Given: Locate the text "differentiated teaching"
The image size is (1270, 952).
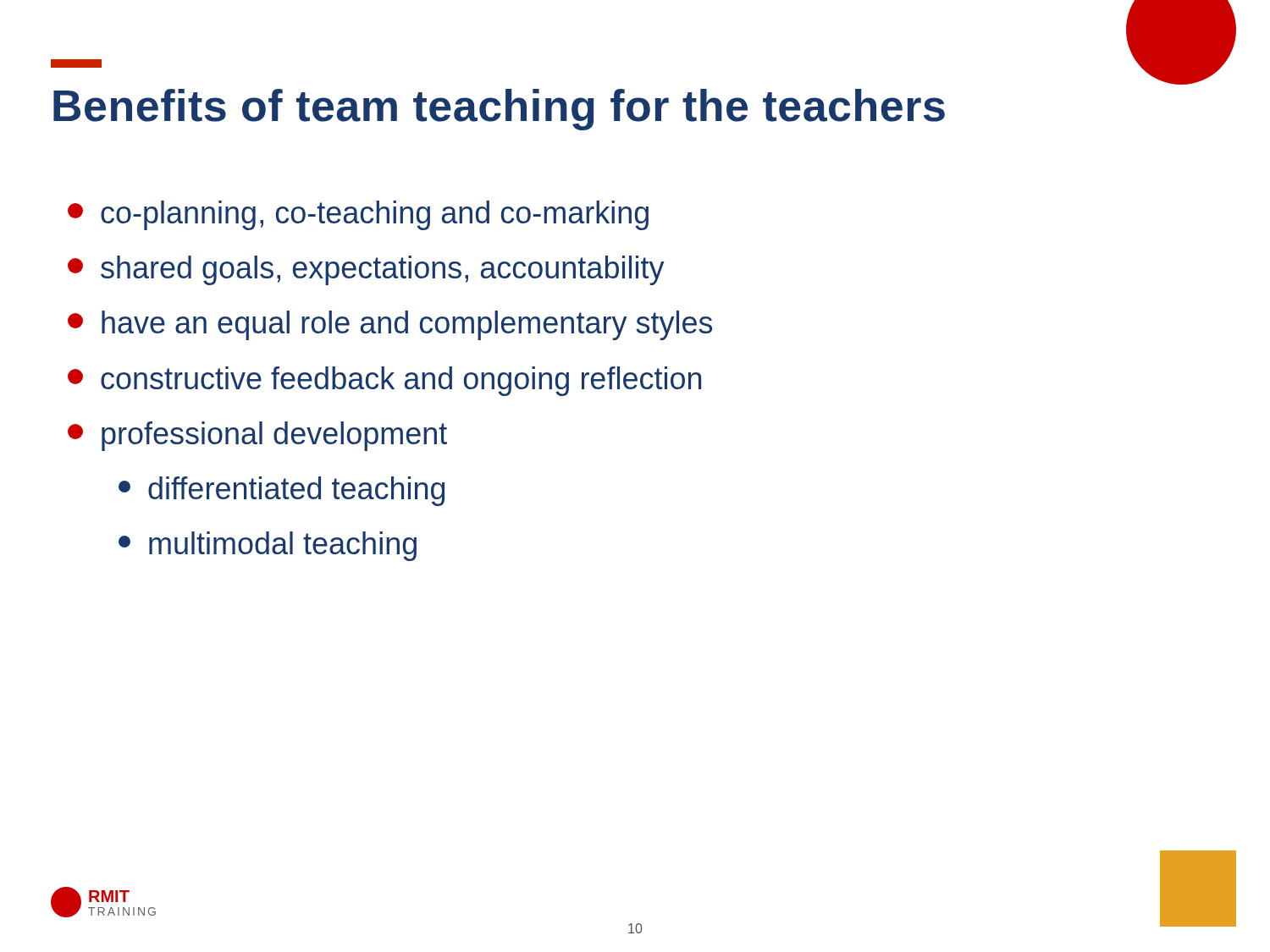Looking at the screenshot, I should (283, 489).
